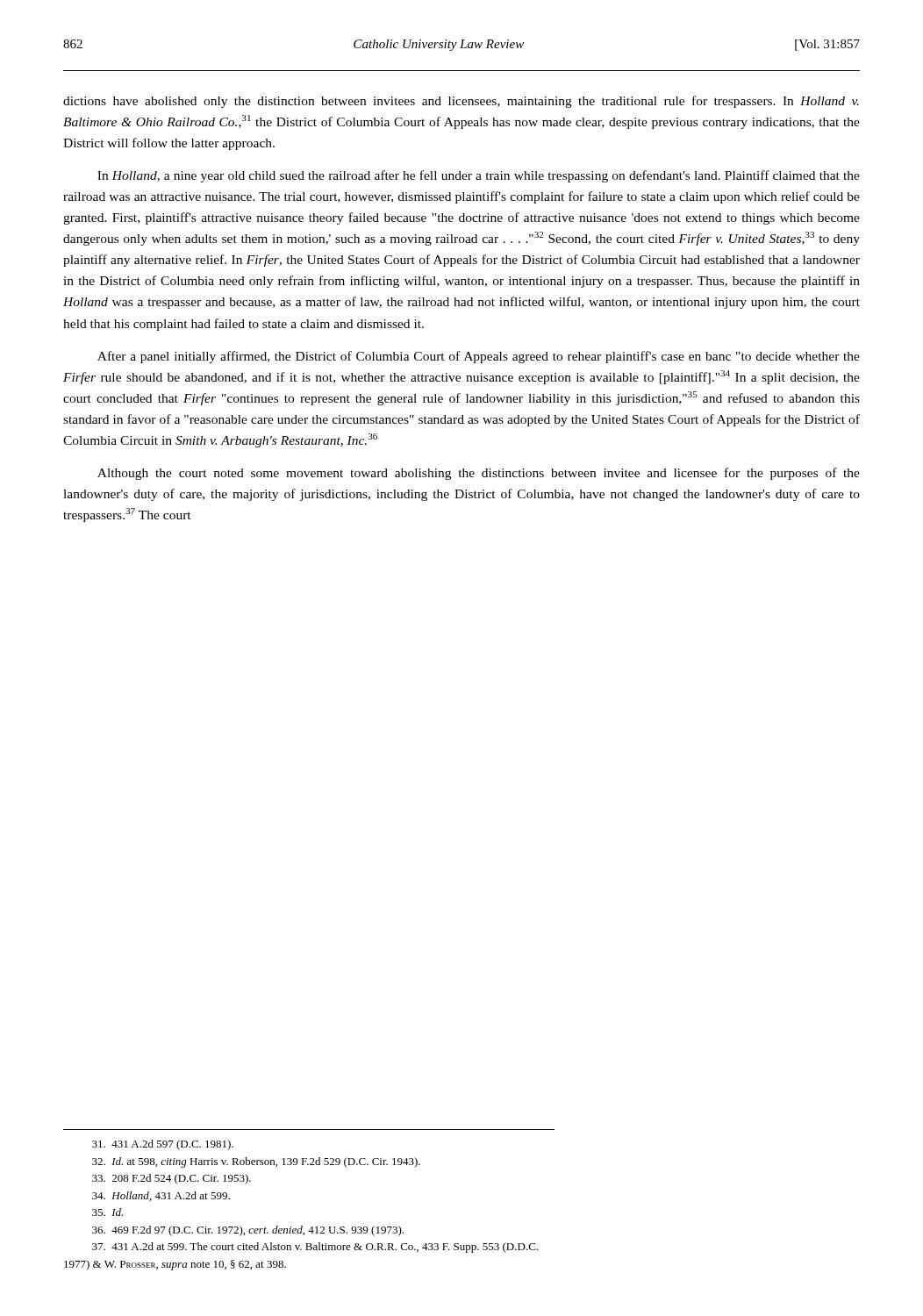Select the text block that says "Although the court noted"
Viewport: 923px width, 1316px height.
[x=462, y=494]
